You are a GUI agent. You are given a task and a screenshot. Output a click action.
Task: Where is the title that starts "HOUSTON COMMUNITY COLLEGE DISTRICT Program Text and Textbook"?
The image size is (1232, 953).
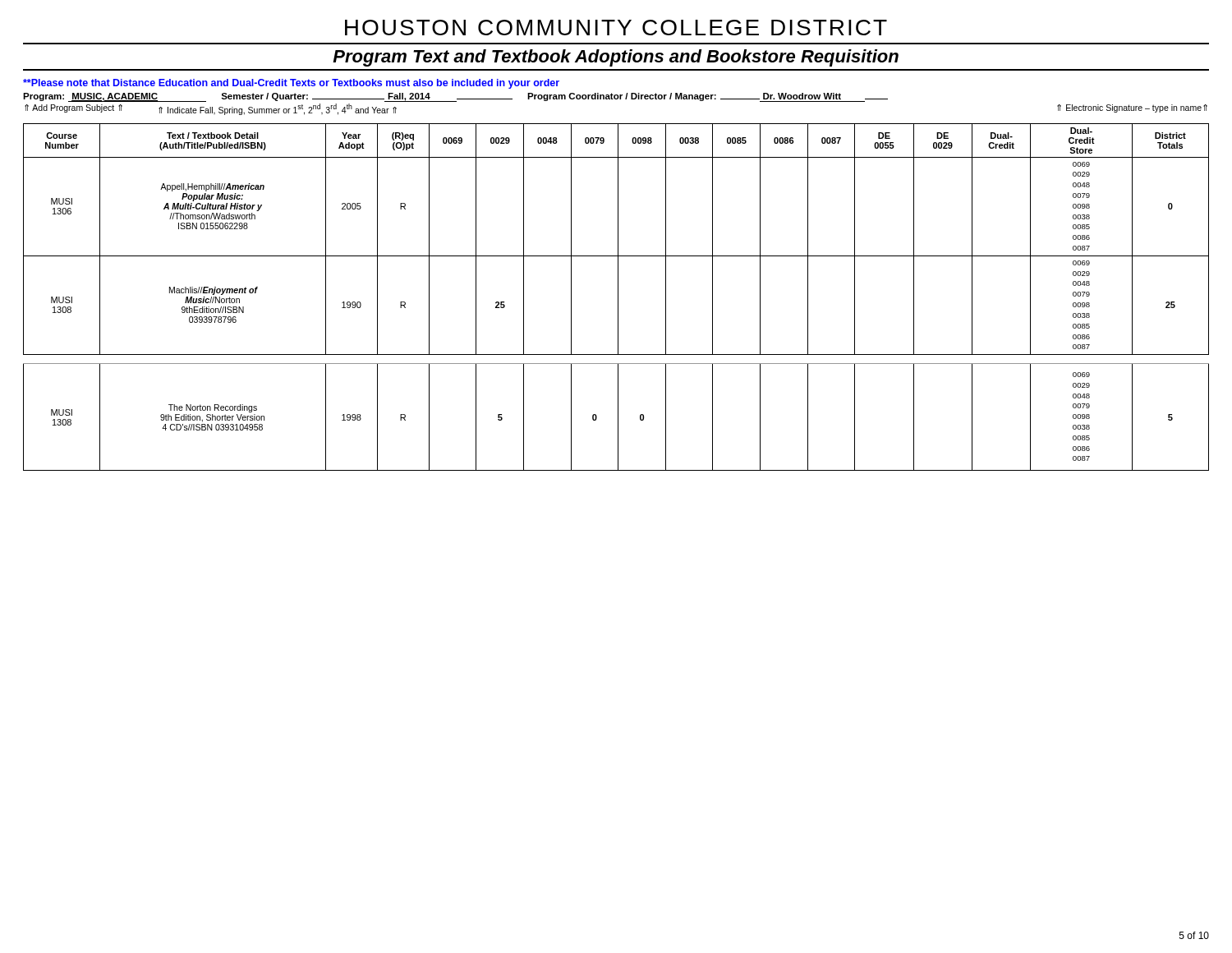pyautogui.click(x=616, y=43)
